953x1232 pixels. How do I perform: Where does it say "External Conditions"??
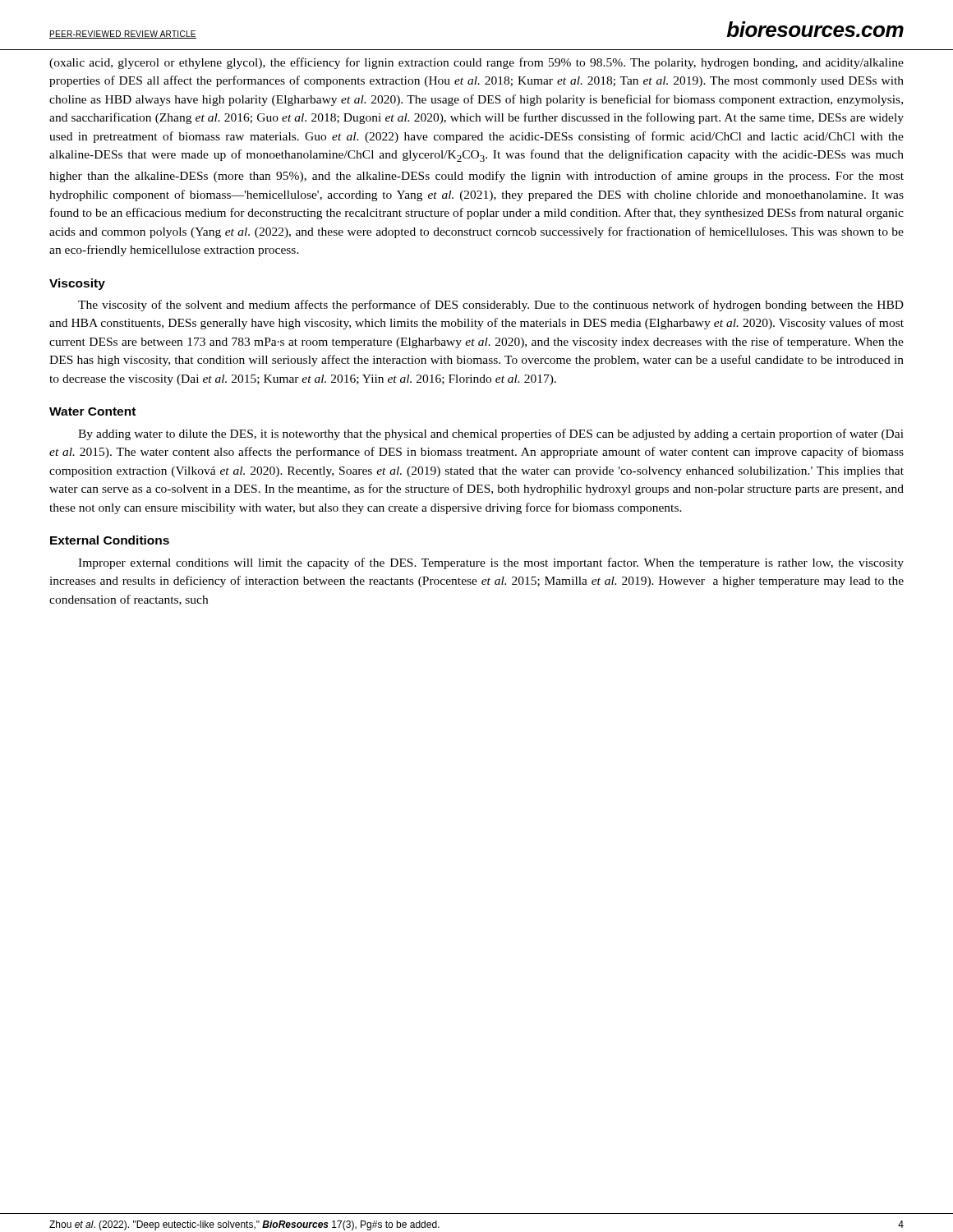[109, 540]
